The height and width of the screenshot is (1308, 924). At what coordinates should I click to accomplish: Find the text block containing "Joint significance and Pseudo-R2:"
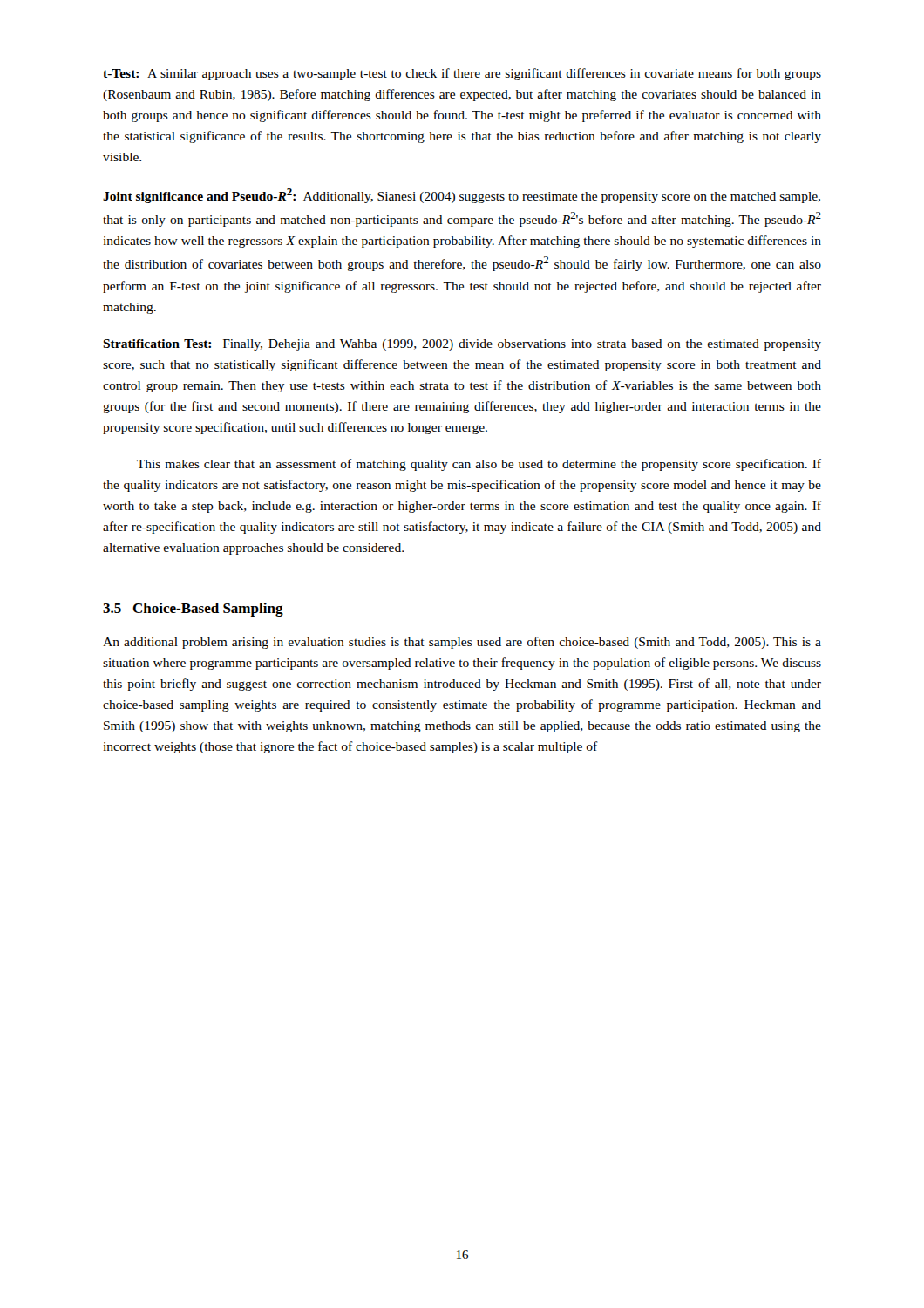coord(462,249)
